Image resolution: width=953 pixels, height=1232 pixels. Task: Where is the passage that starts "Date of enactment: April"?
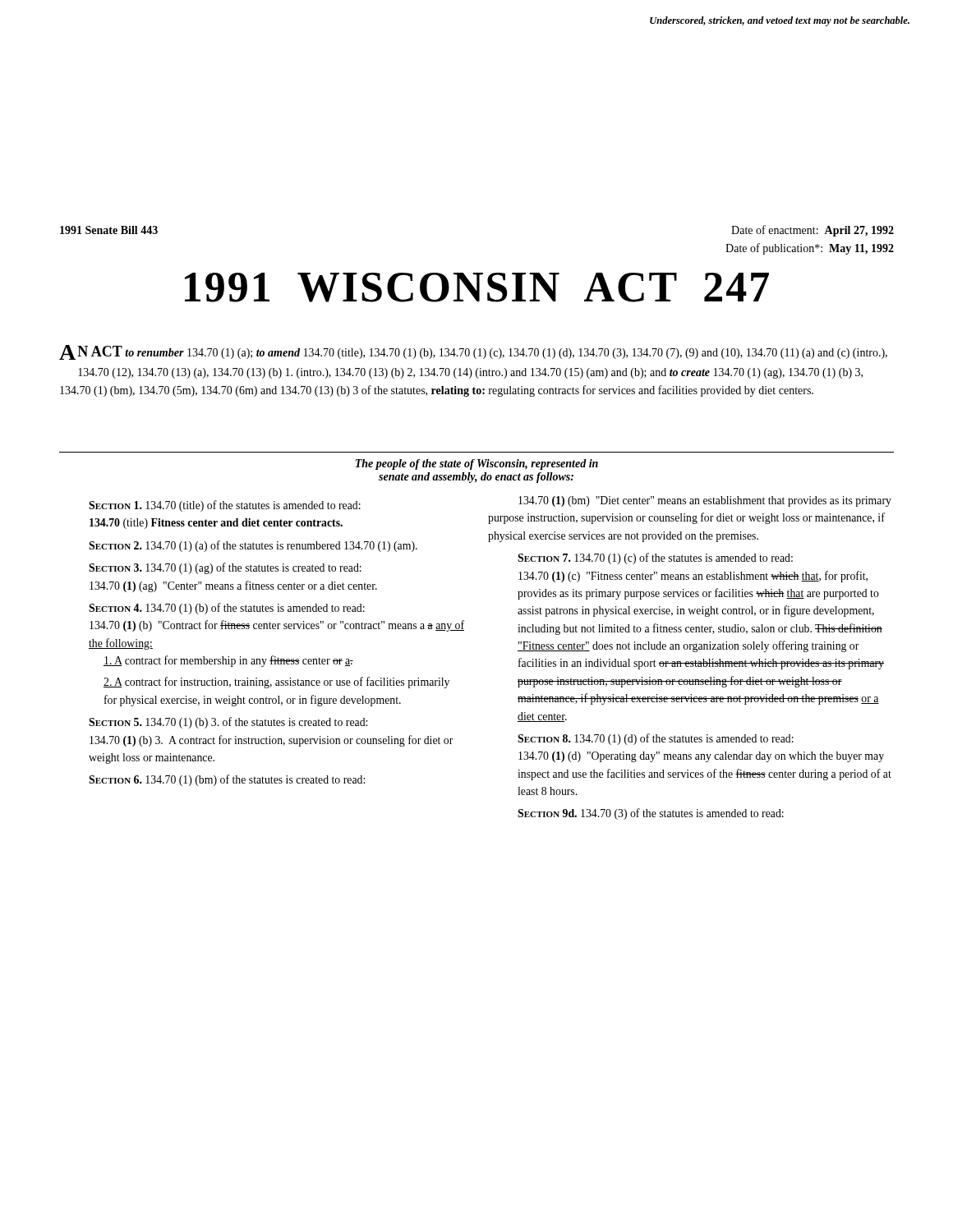810,240
